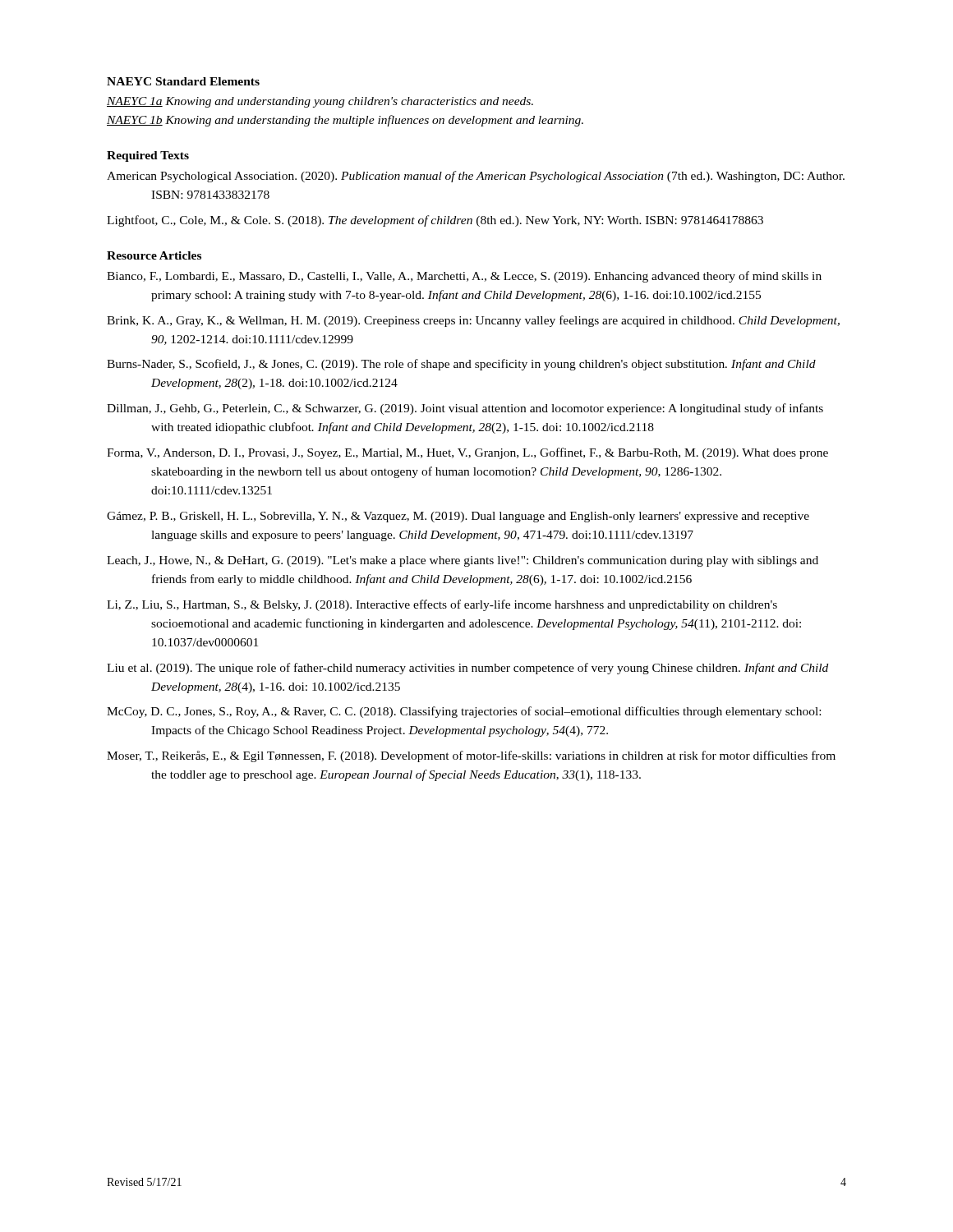The image size is (953, 1232).
Task: Click the passage that begins "Bianco, F., Lombardi, E., Massaro,"
Action: (464, 285)
